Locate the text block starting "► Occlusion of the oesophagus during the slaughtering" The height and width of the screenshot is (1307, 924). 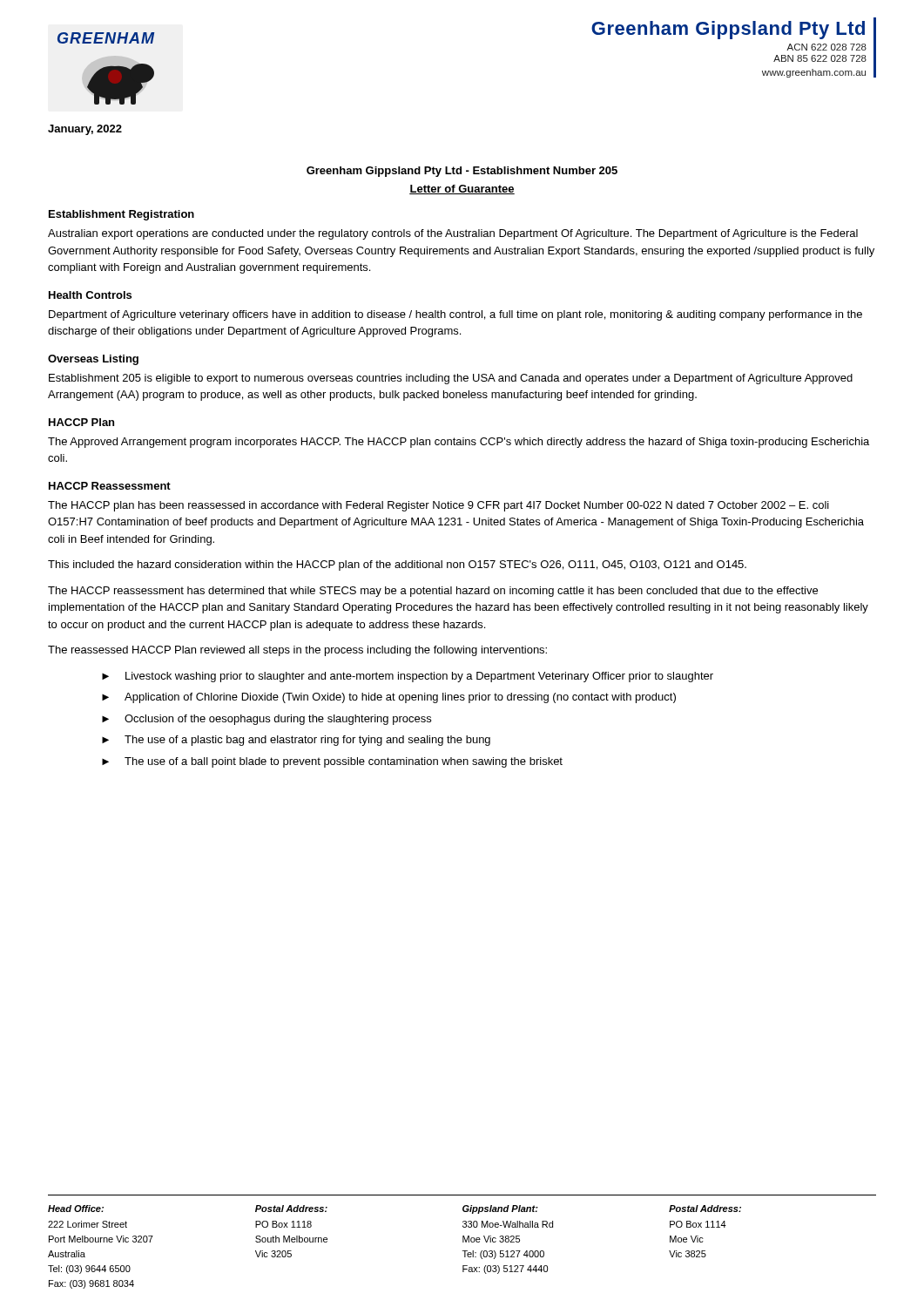click(x=266, y=718)
